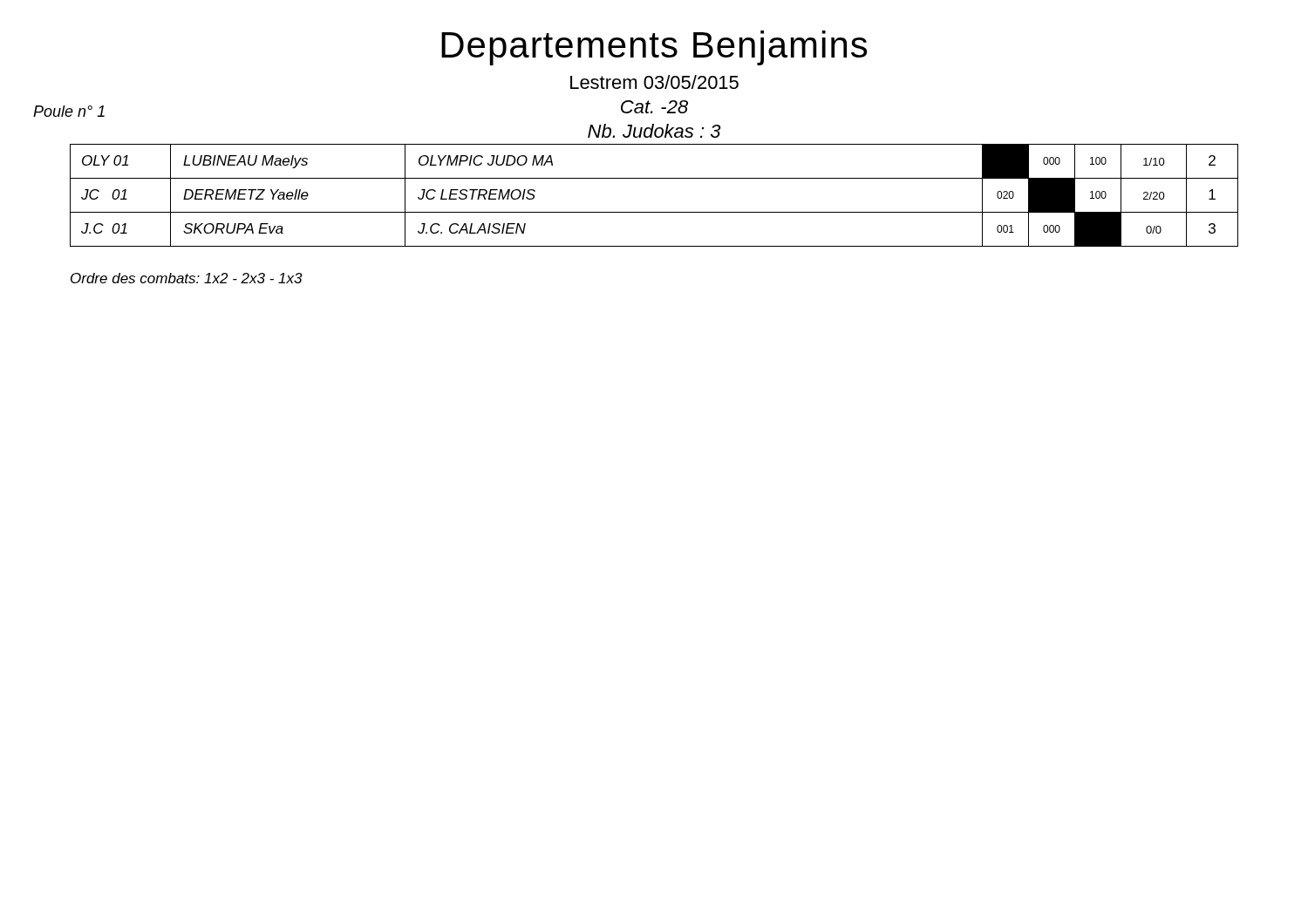The image size is (1308, 924).
Task: Locate the element starting "Cat. -28"
Action: pos(654,107)
